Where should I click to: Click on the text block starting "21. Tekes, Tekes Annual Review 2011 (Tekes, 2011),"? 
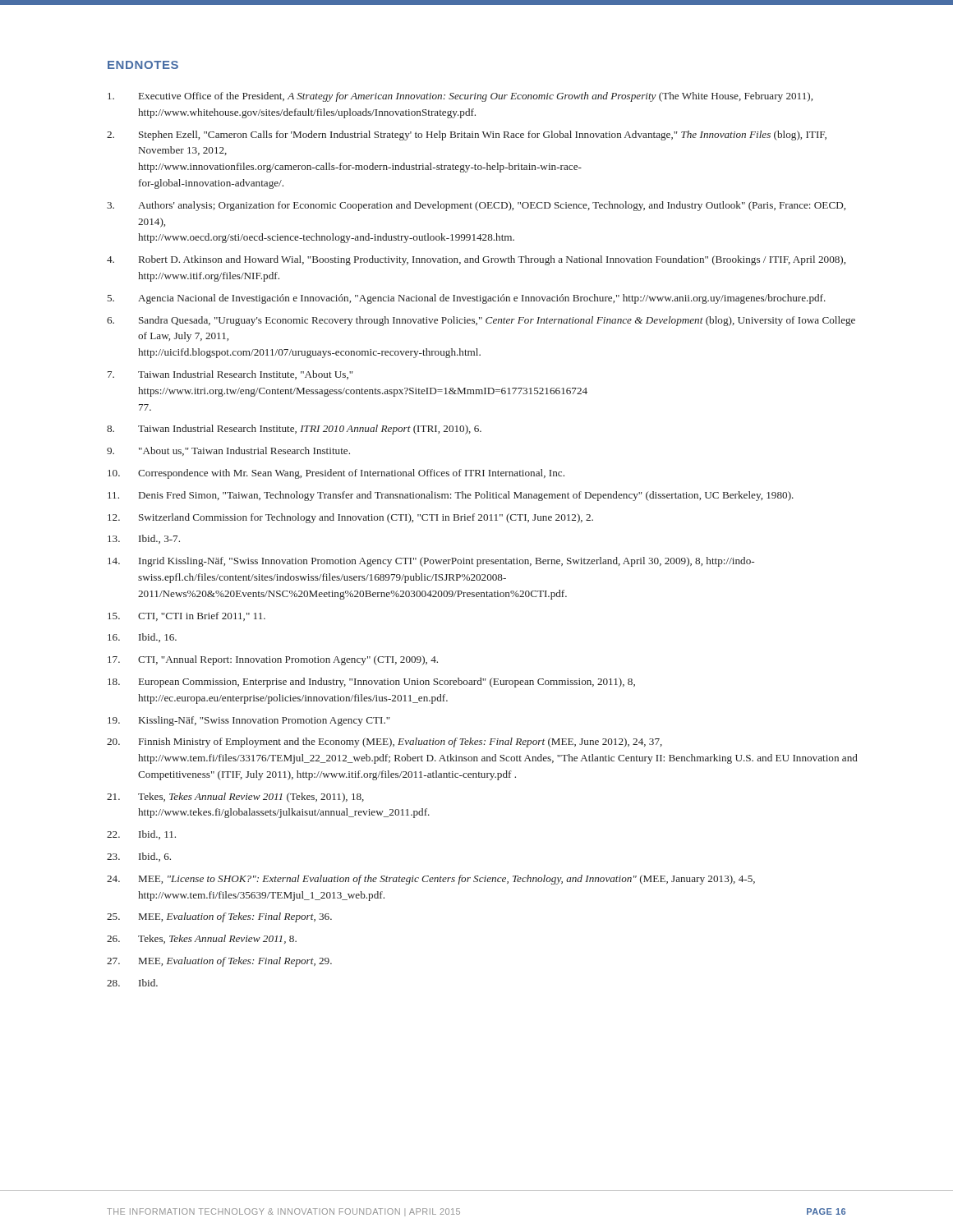click(235, 798)
